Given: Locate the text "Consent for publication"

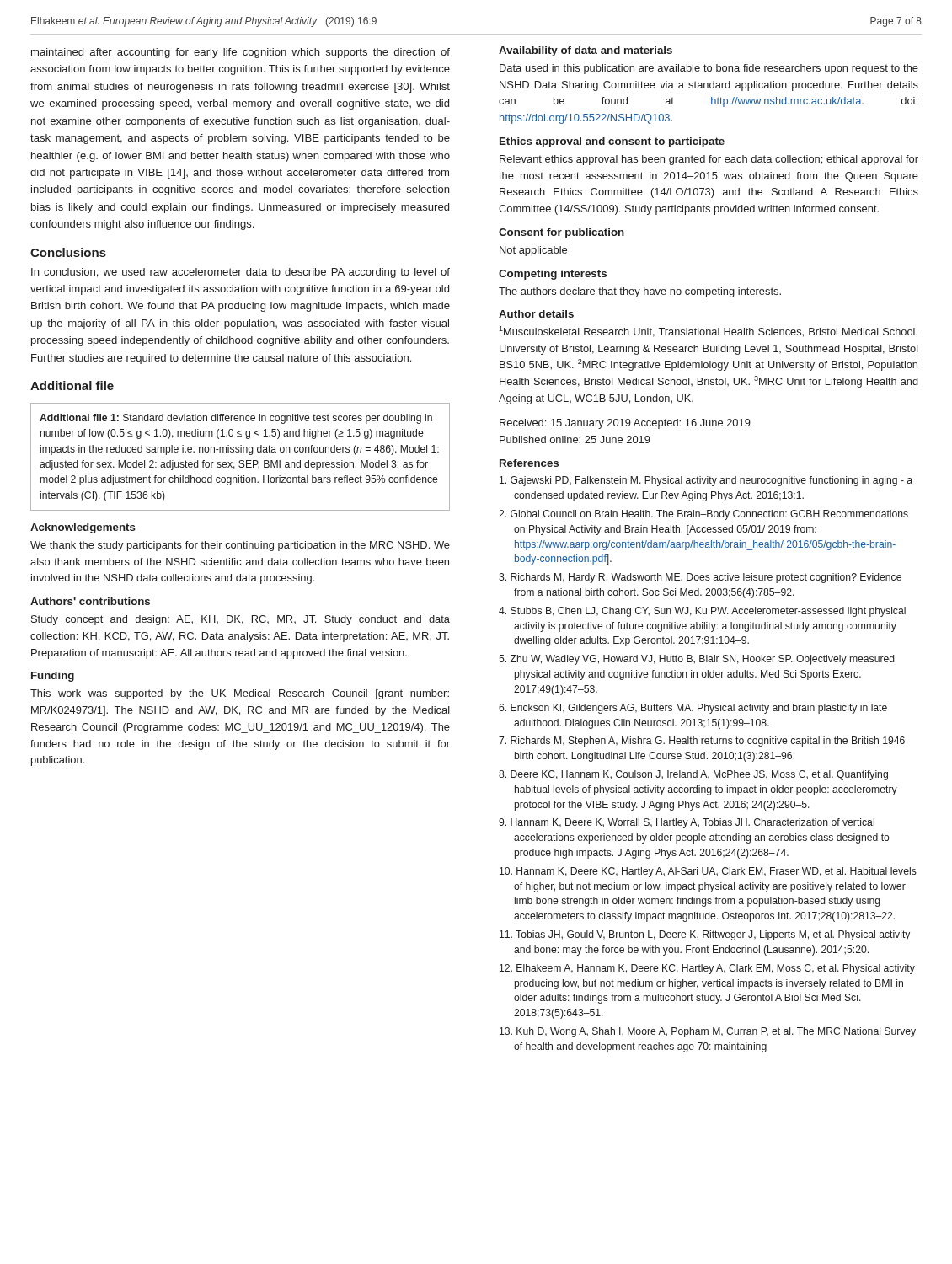Looking at the screenshot, I should [562, 232].
